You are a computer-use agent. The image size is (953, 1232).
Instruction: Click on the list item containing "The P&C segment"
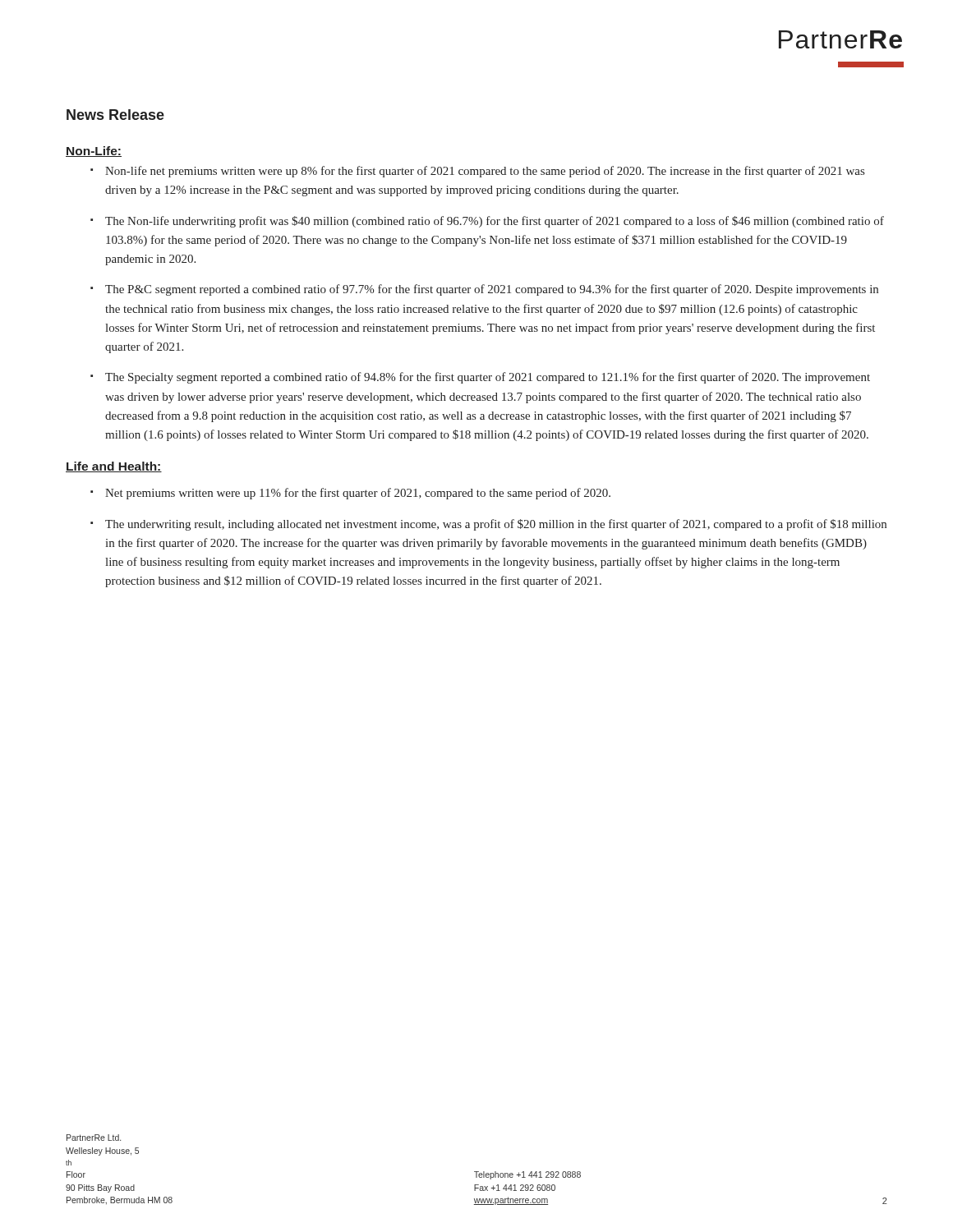492,318
